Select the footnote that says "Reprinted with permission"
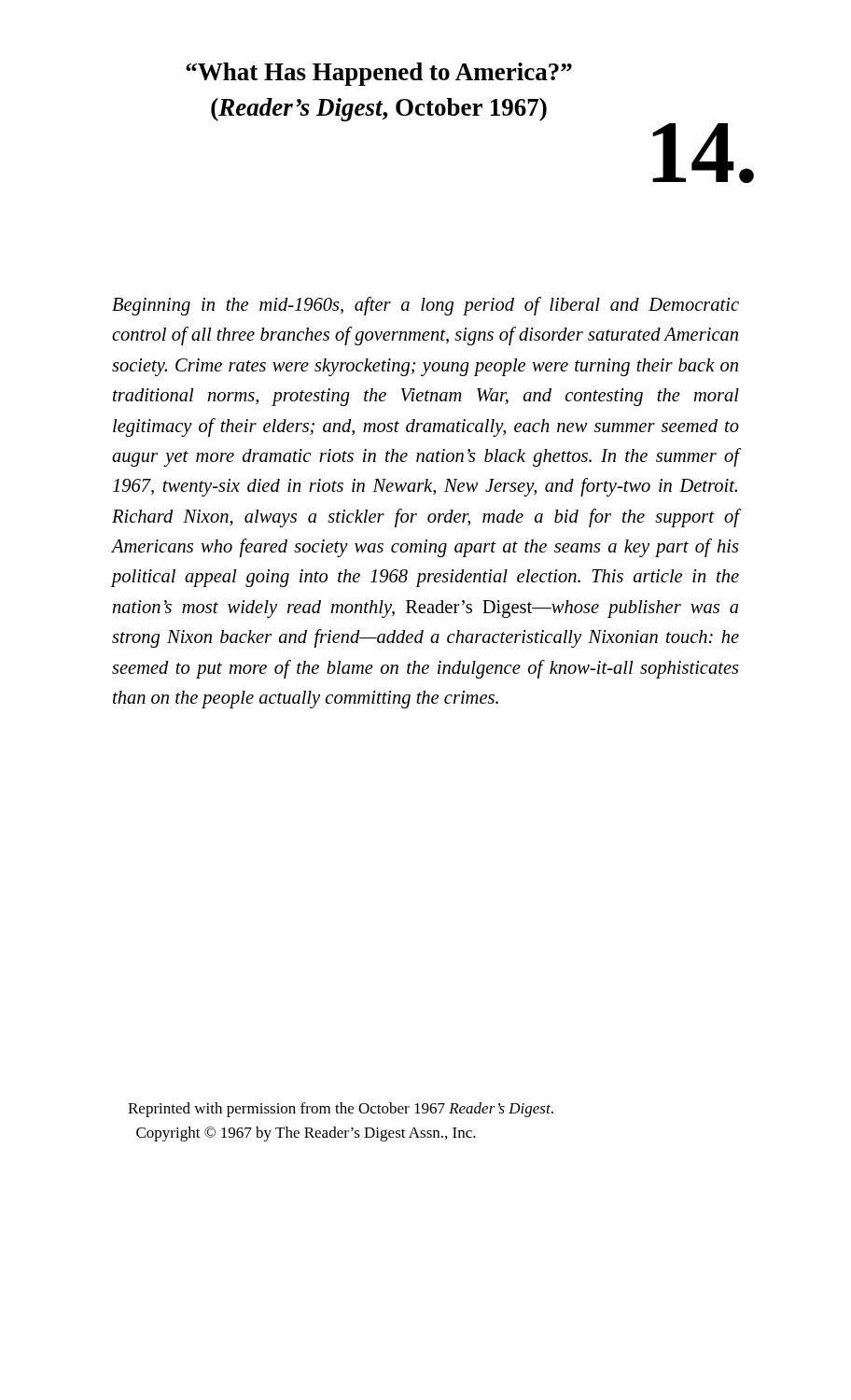The height and width of the screenshot is (1400, 851). [x=333, y=1121]
